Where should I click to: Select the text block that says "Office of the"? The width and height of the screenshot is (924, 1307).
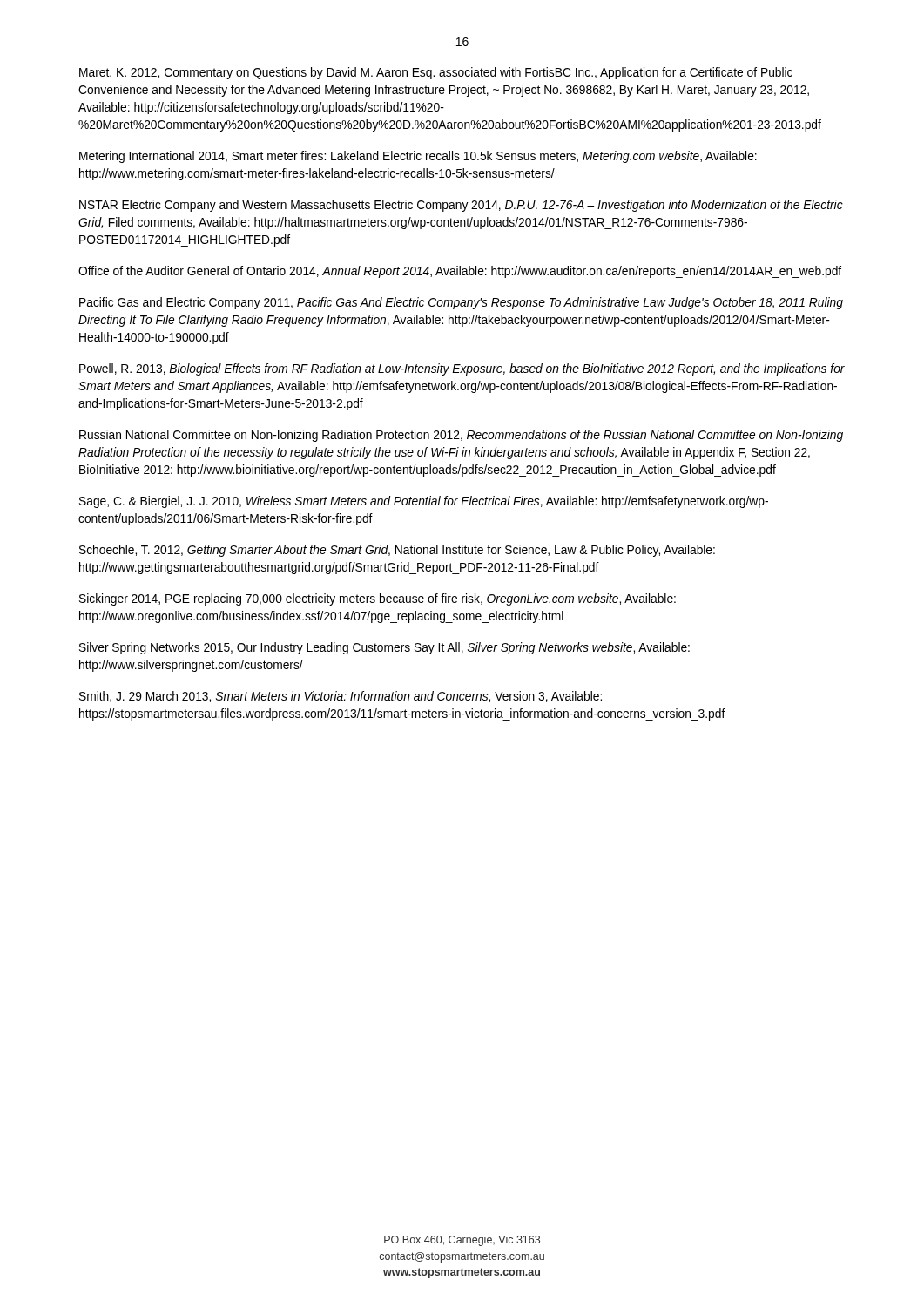point(460,271)
